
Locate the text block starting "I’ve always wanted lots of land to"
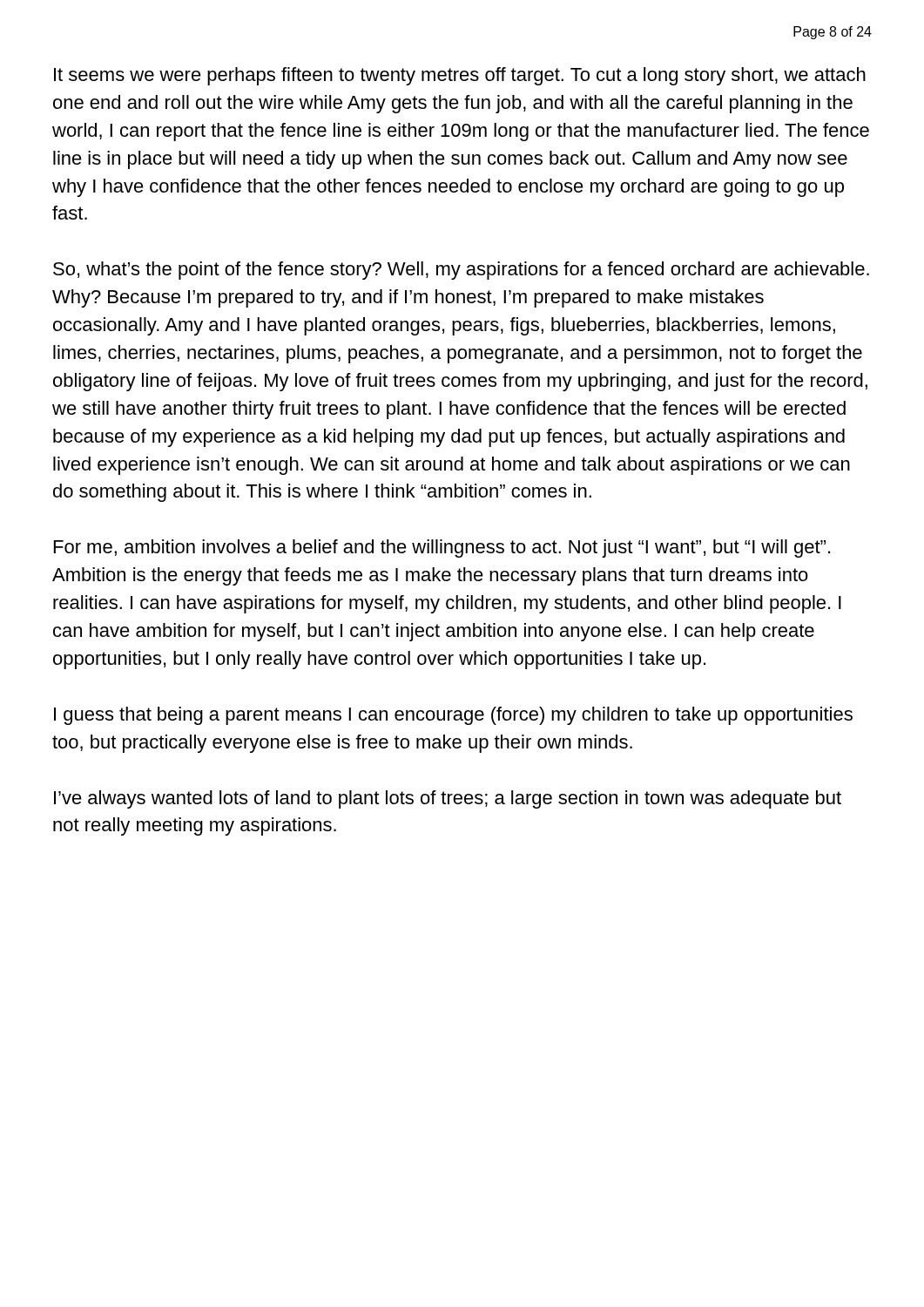point(447,811)
